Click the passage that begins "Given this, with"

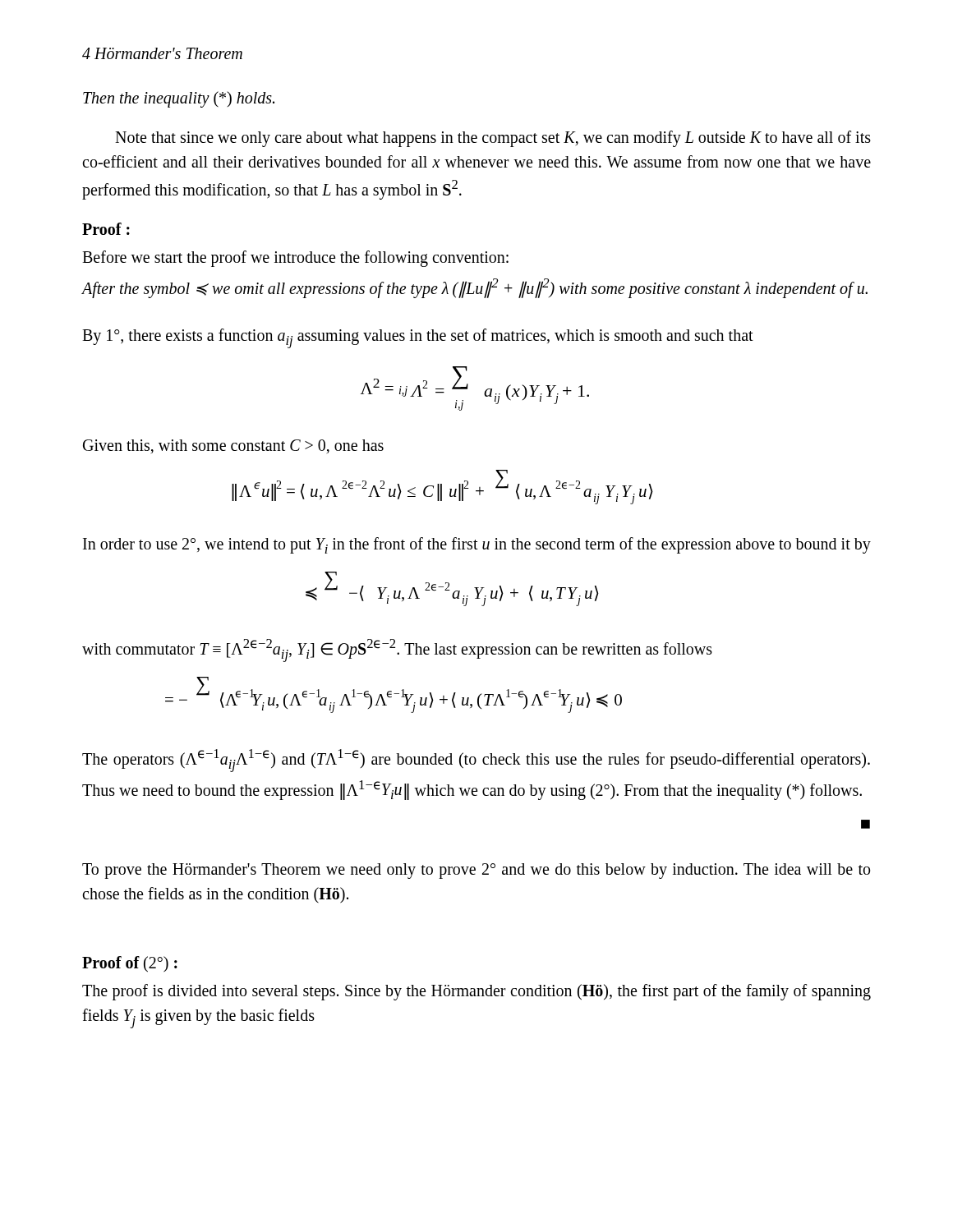(233, 445)
